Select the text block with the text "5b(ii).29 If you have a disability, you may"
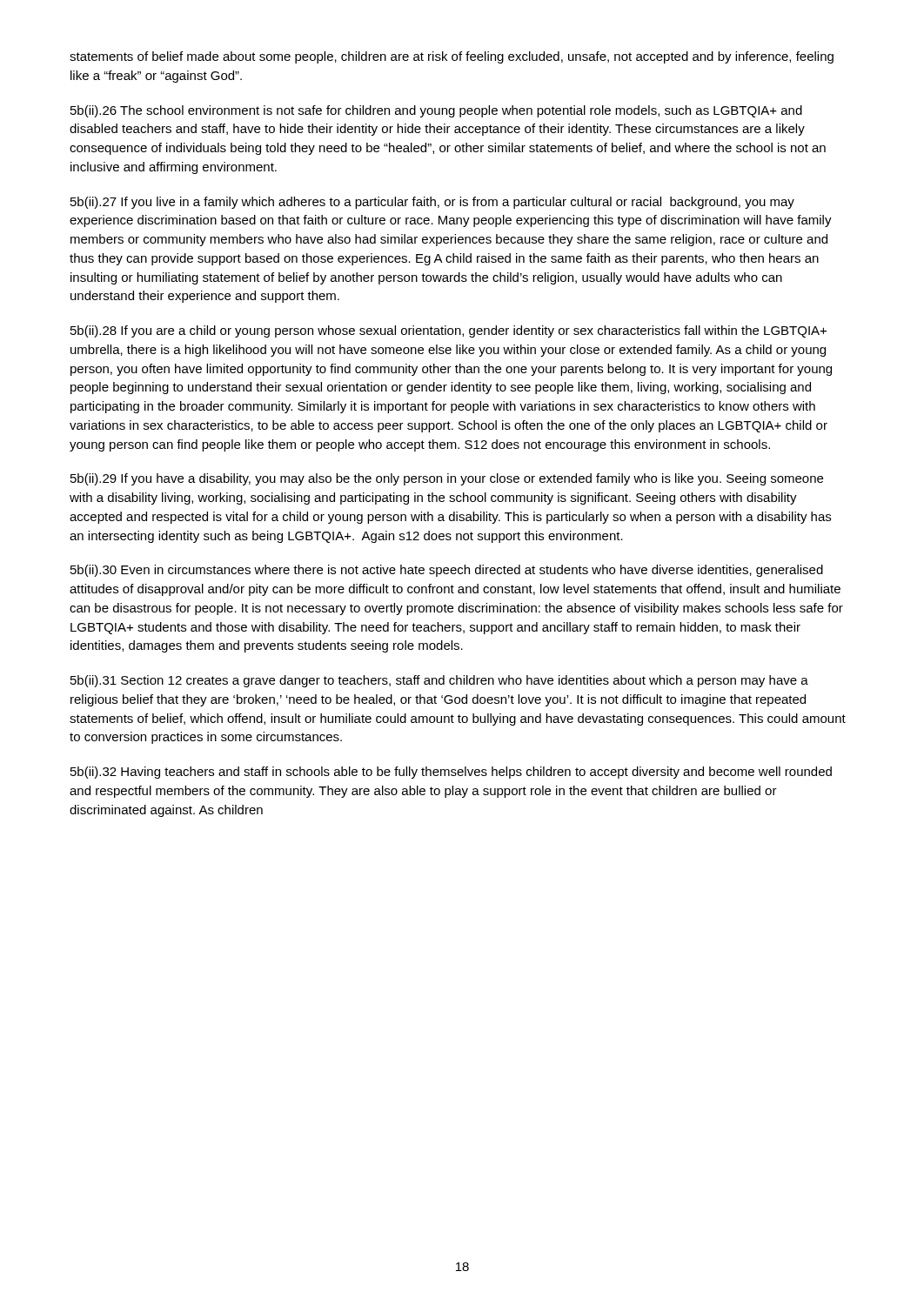The height and width of the screenshot is (1305, 924). point(451,507)
